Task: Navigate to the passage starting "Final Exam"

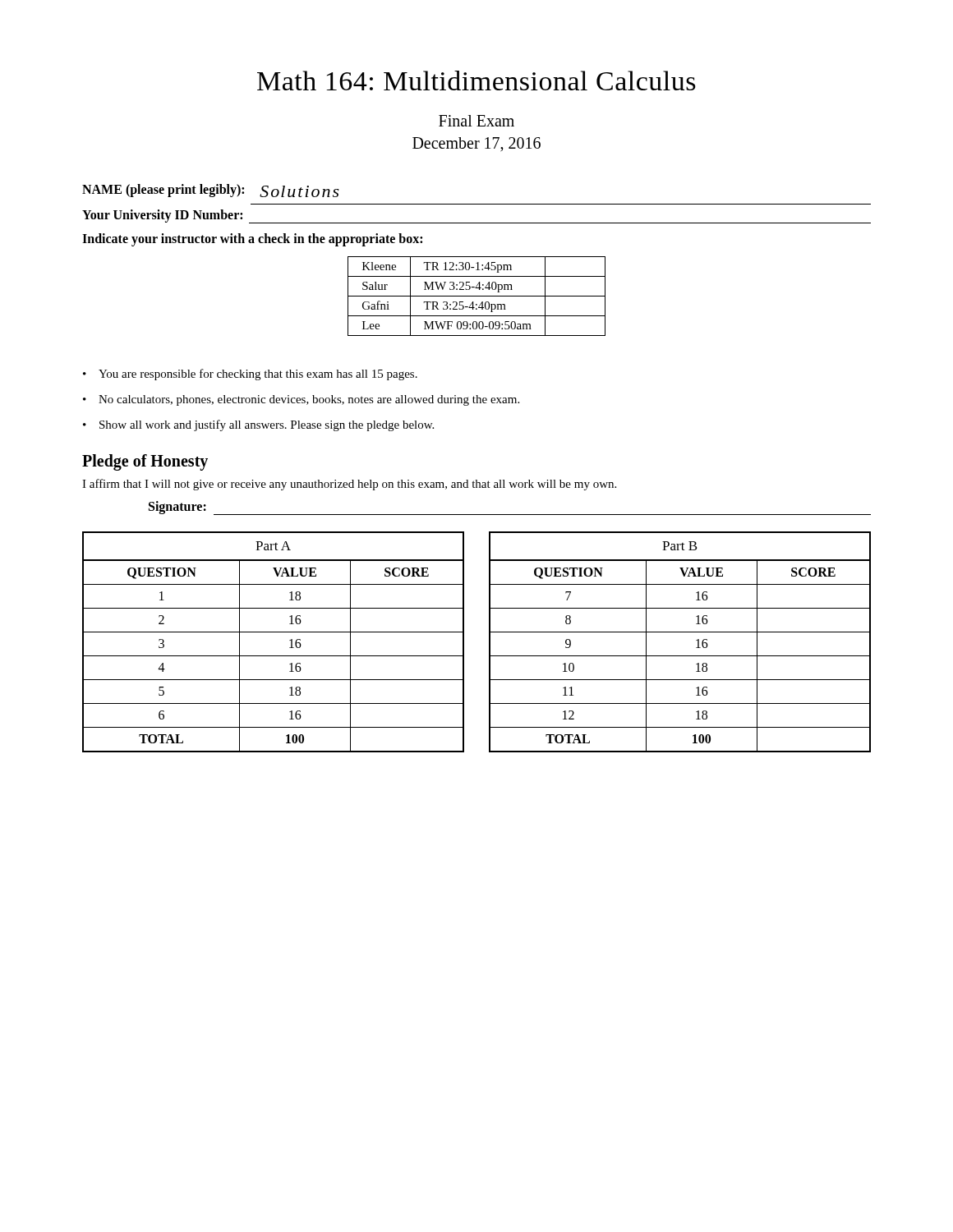Action: click(x=476, y=121)
